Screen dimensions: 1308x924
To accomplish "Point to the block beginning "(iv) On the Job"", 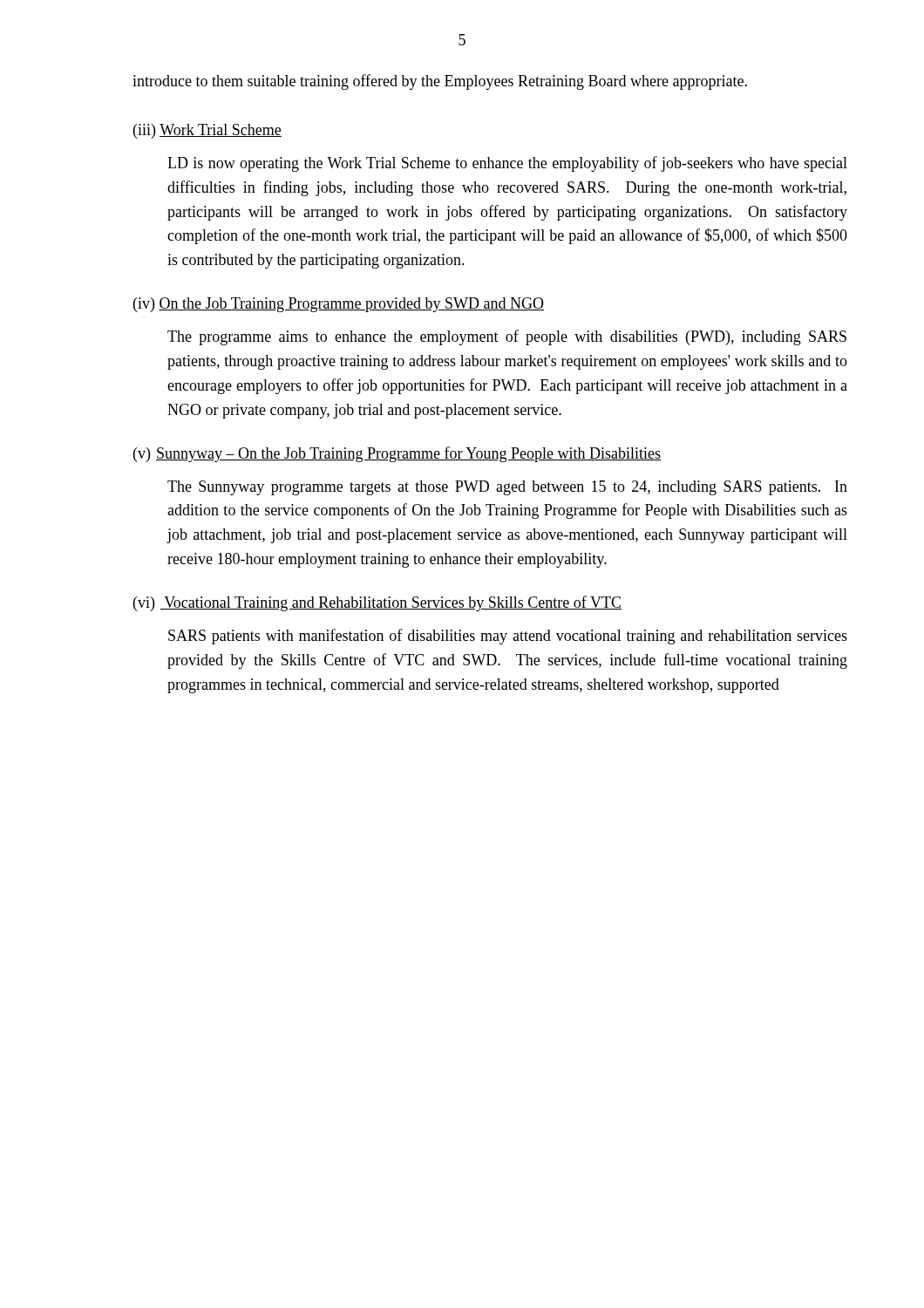I will click(x=490, y=357).
